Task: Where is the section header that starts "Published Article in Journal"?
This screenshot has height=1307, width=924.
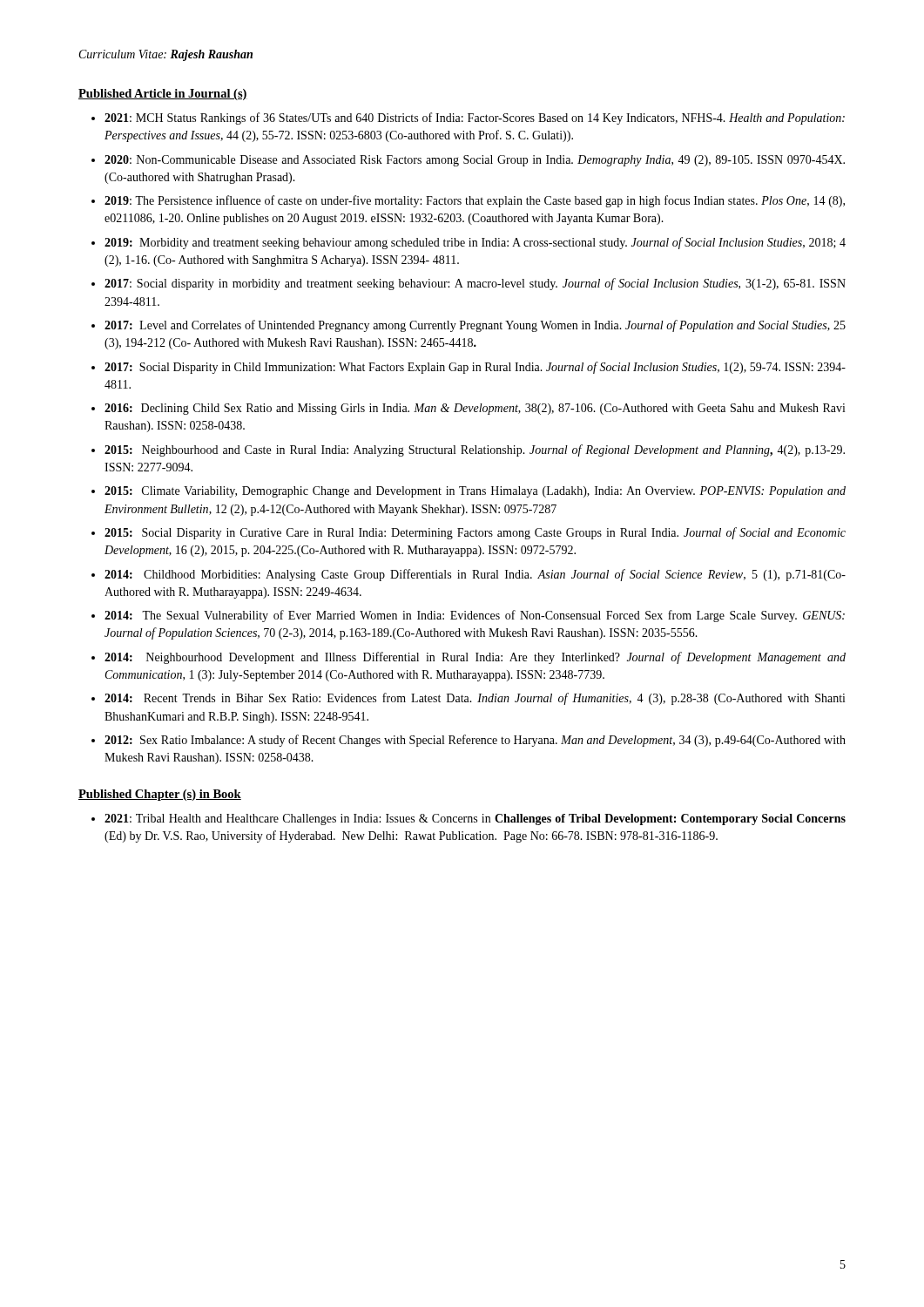Action: 163,93
